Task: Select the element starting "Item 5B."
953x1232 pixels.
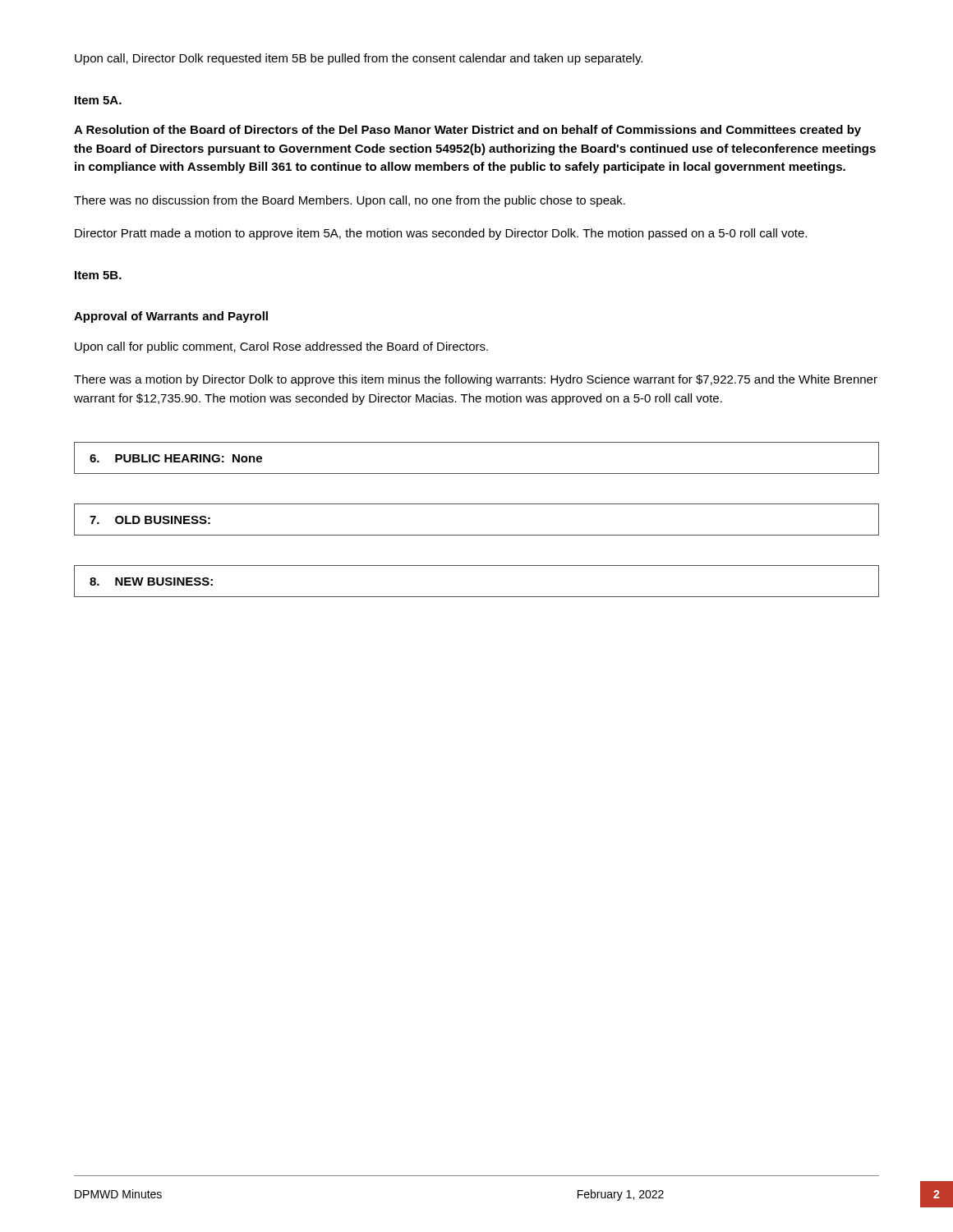Action: coord(98,274)
